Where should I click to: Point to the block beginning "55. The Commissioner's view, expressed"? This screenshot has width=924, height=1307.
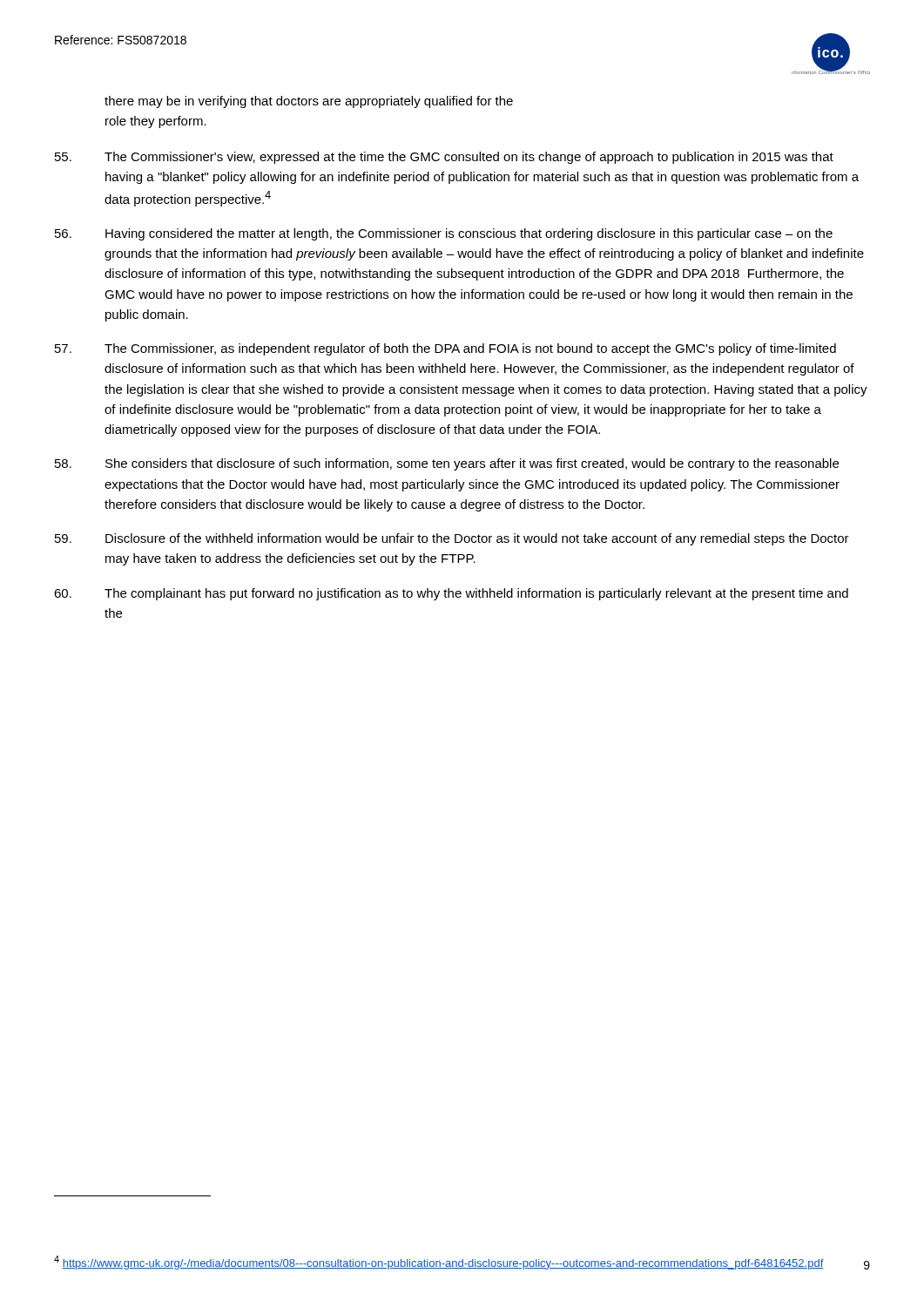click(462, 178)
